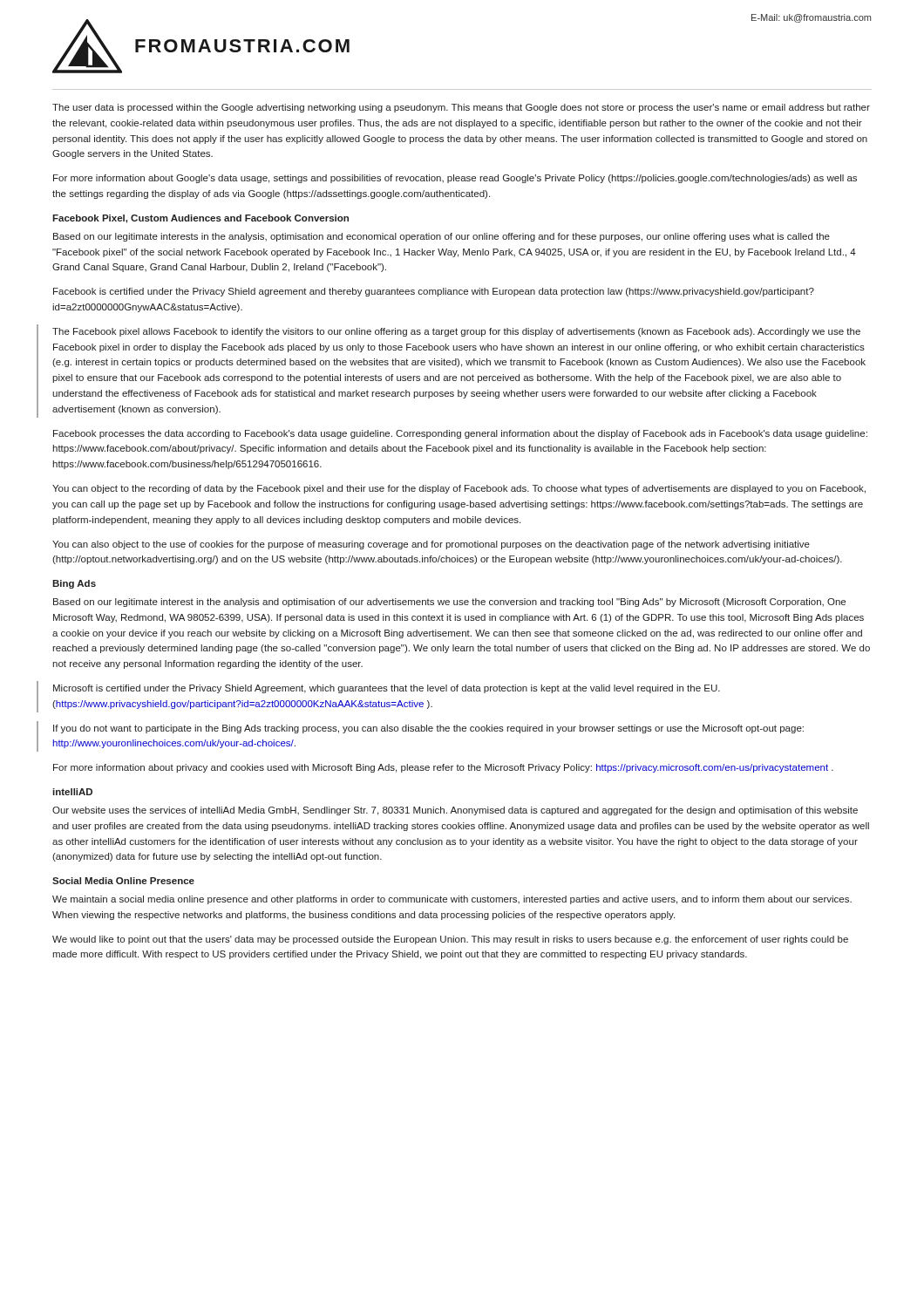Find the text block with the text "Microsoft is certified under the Privacy"
The image size is (924, 1308).
pyautogui.click(x=386, y=696)
